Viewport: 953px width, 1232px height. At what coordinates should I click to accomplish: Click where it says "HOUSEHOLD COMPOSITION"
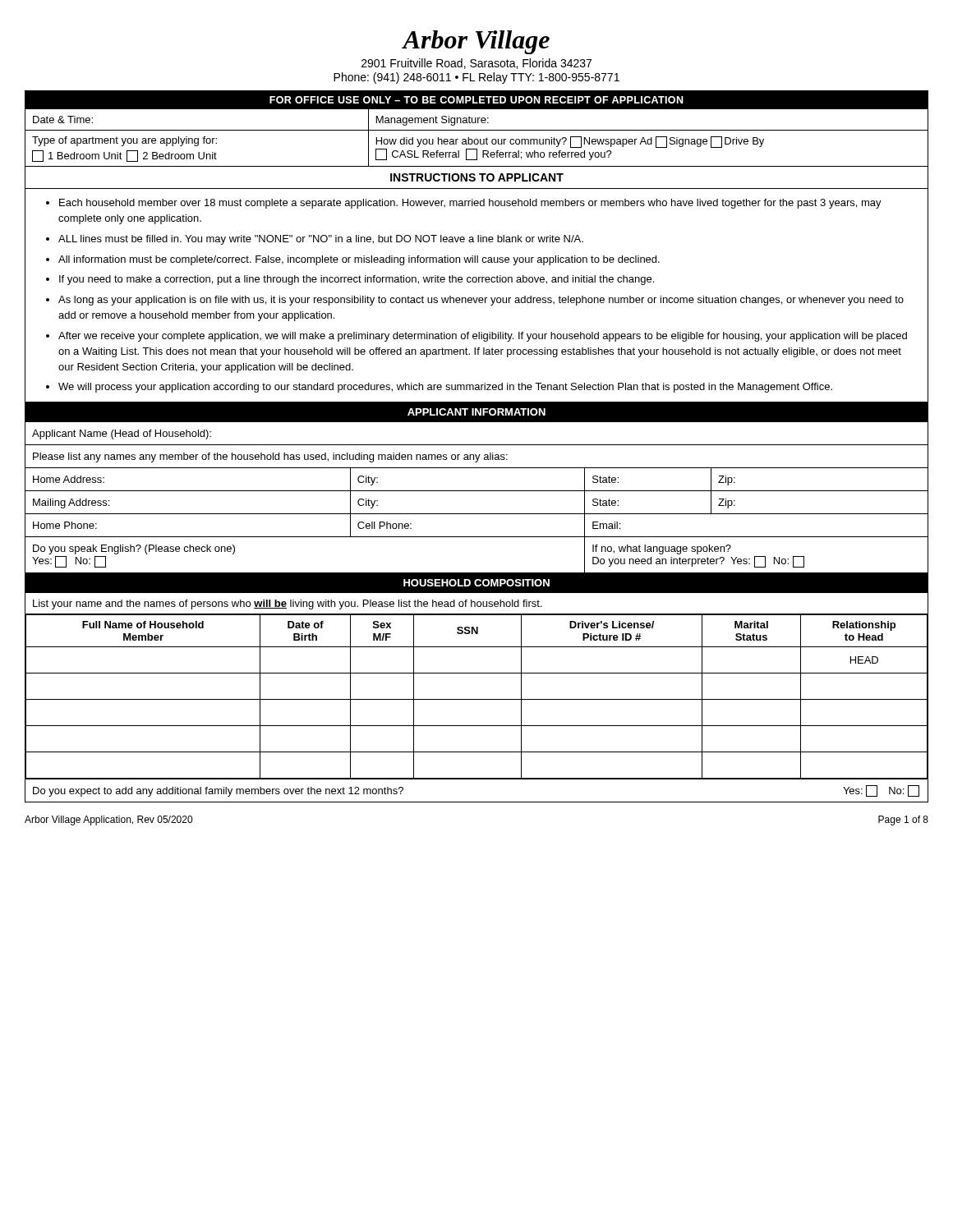click(x=476, y=583)
